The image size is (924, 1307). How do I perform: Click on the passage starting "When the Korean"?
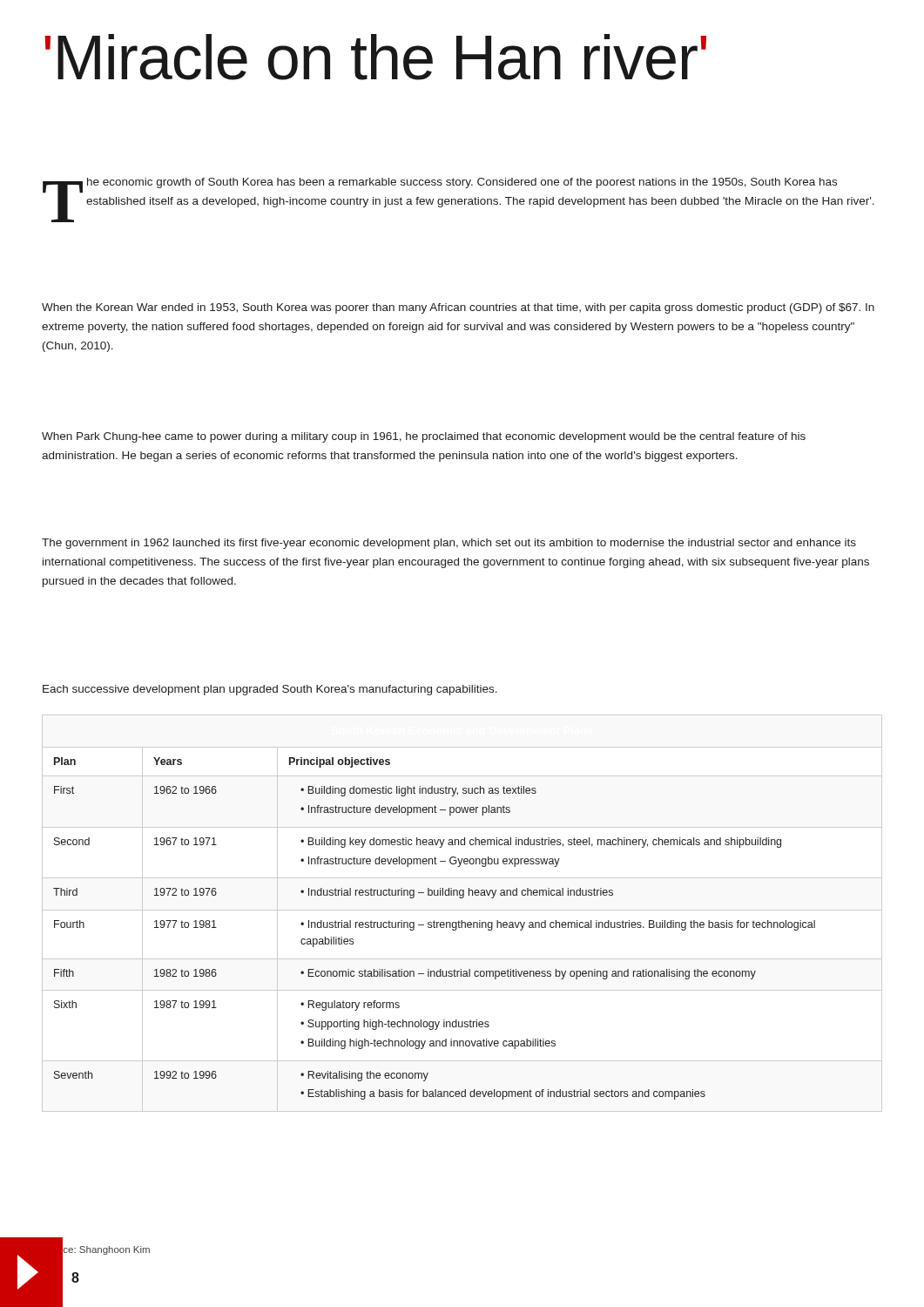458,326
